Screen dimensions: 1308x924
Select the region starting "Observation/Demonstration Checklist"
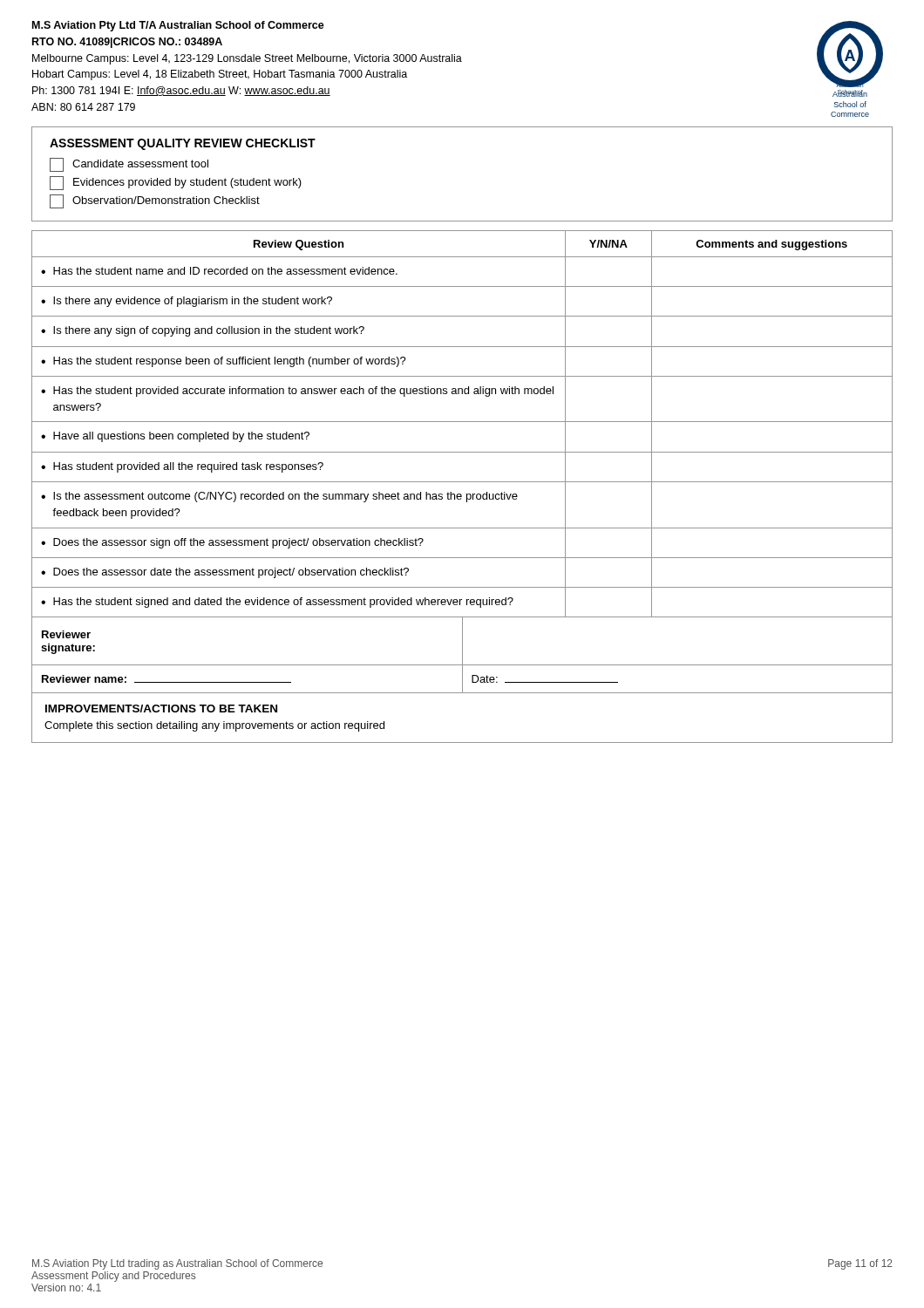(x=155, y=201)
